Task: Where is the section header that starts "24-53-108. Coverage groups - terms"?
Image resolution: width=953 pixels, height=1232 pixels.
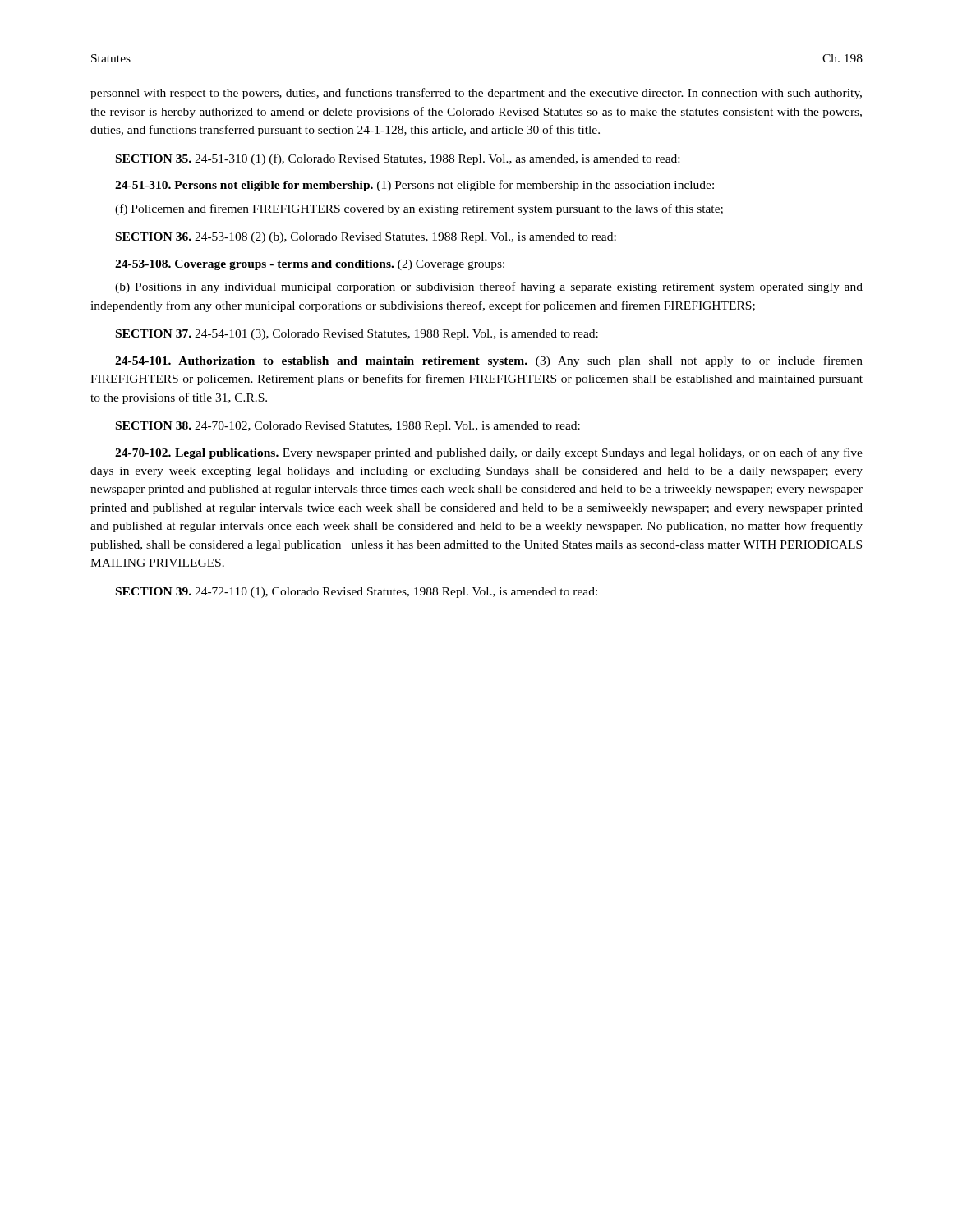Action: [476, 264]
